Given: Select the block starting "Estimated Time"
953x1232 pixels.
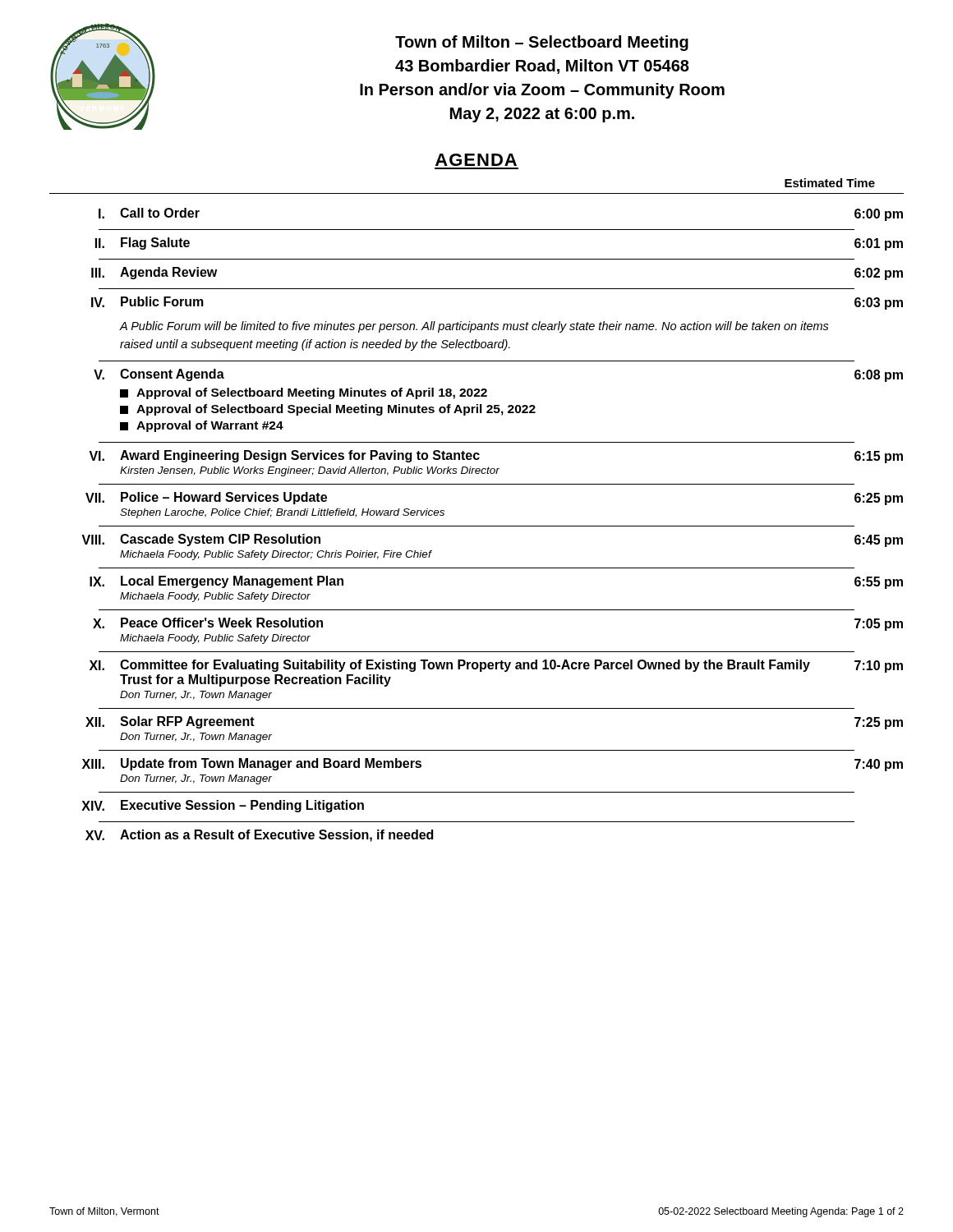Looking at the screenshot, I should click(x=830, y=183).
